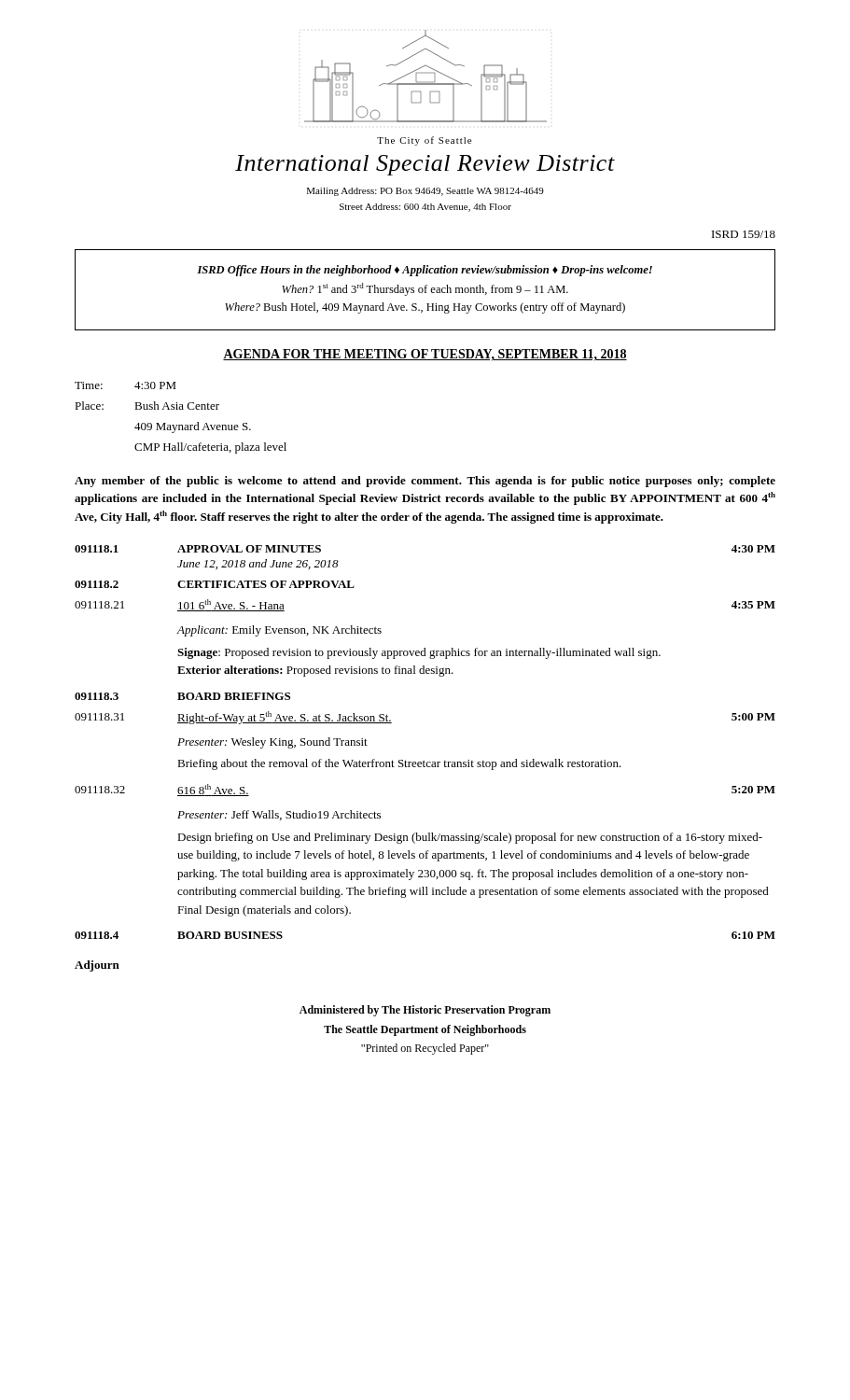Point to the region starting "ISRD 159/18"
850x1400 pixels.
743,234
